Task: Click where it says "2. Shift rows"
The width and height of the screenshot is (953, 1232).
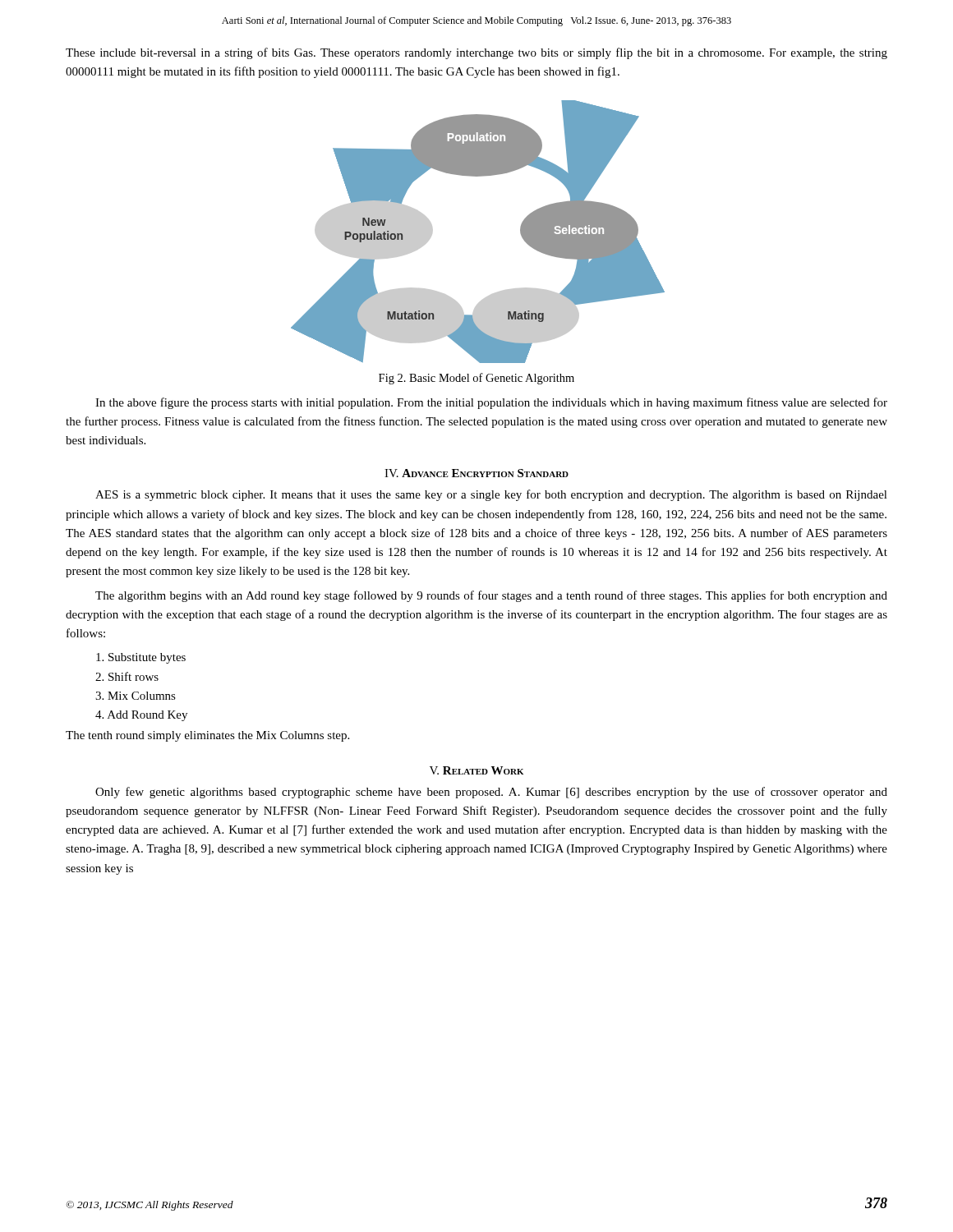Action: pyautogui.click(x=127, y=676)
